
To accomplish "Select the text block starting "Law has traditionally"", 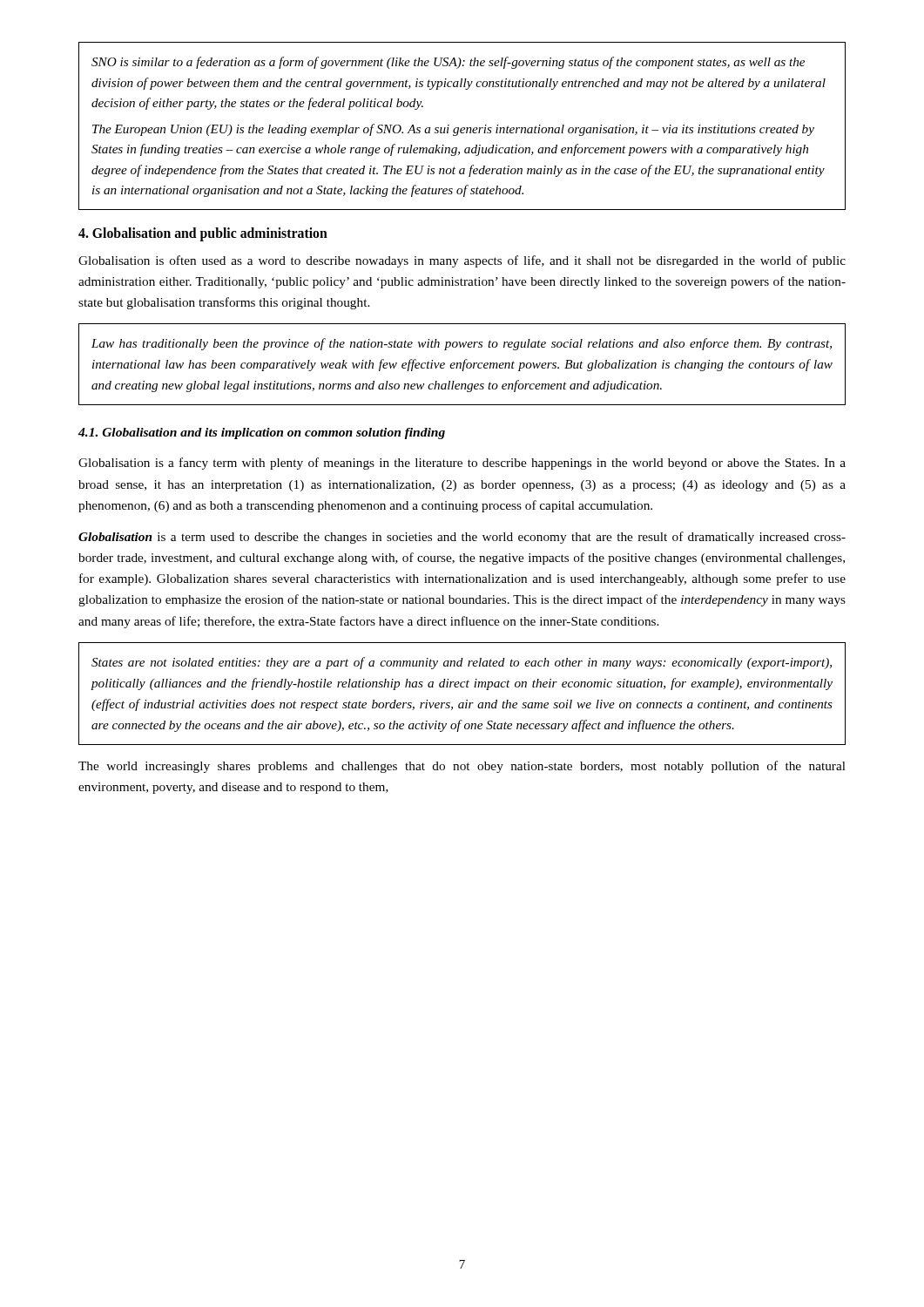I will coord(462,364).
